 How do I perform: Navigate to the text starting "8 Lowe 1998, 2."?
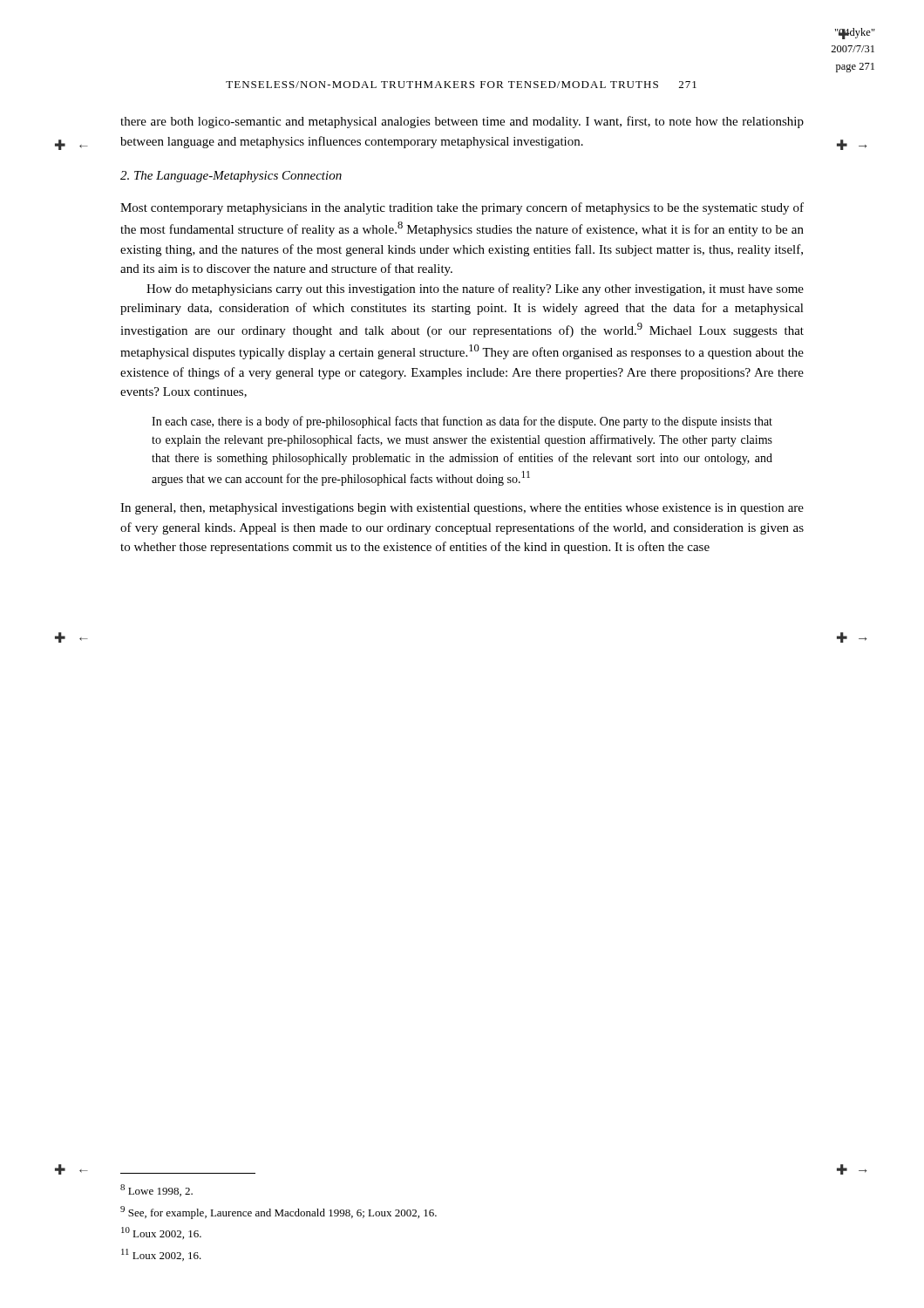click(157, 1189)
